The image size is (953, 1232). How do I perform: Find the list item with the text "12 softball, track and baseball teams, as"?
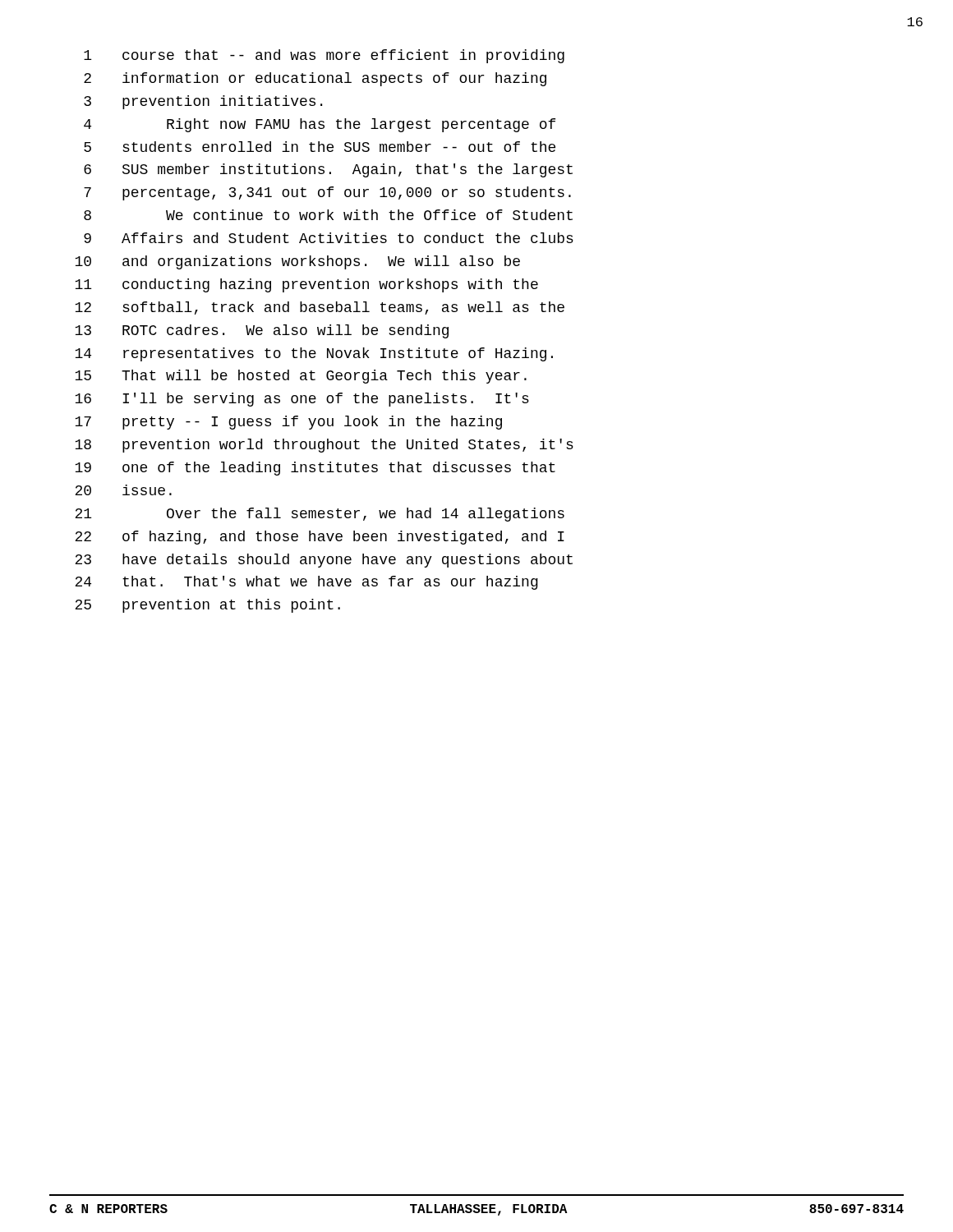pyautogui.click(x=307, y=309)
